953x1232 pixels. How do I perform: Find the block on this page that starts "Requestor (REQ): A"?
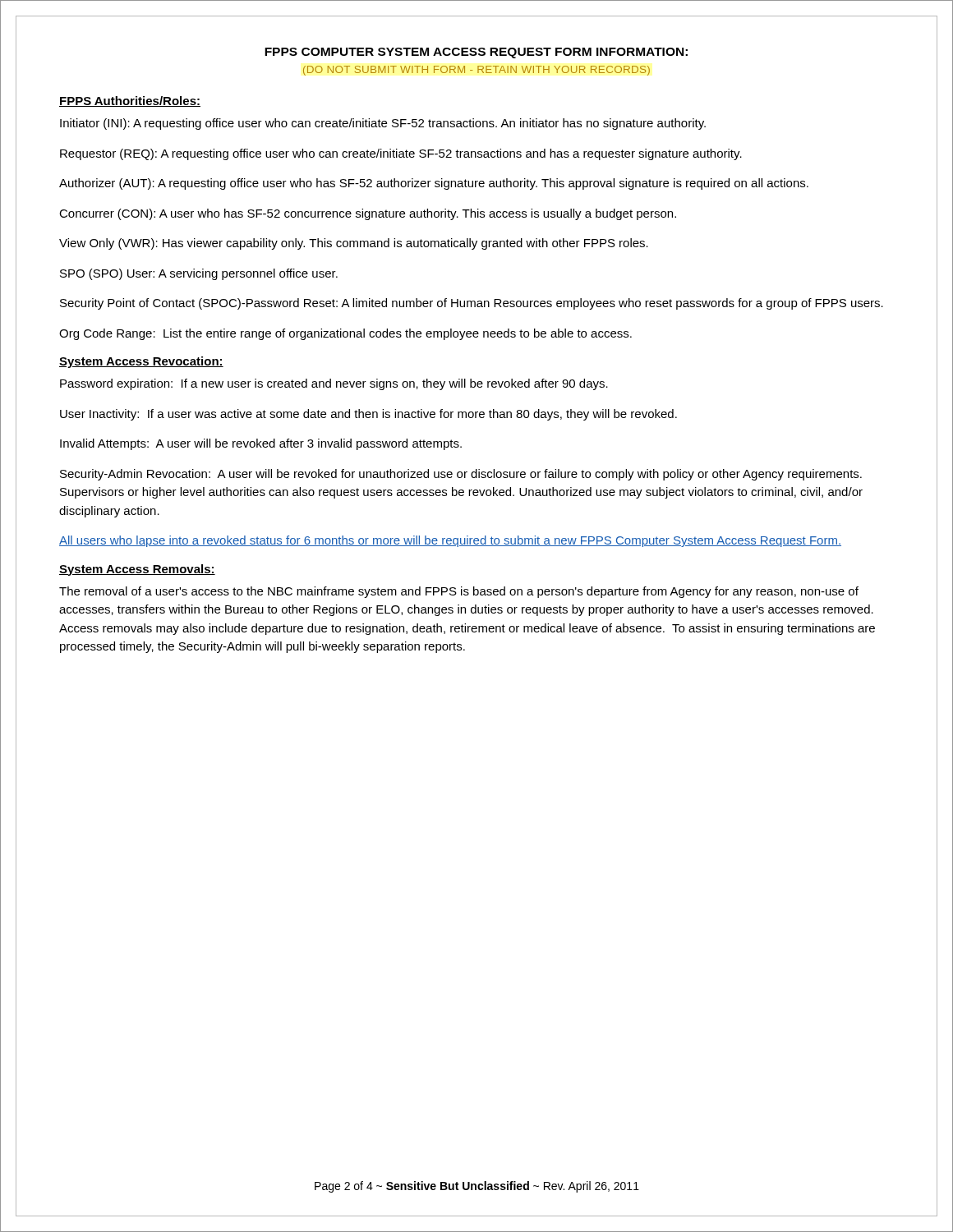[401, 153]
